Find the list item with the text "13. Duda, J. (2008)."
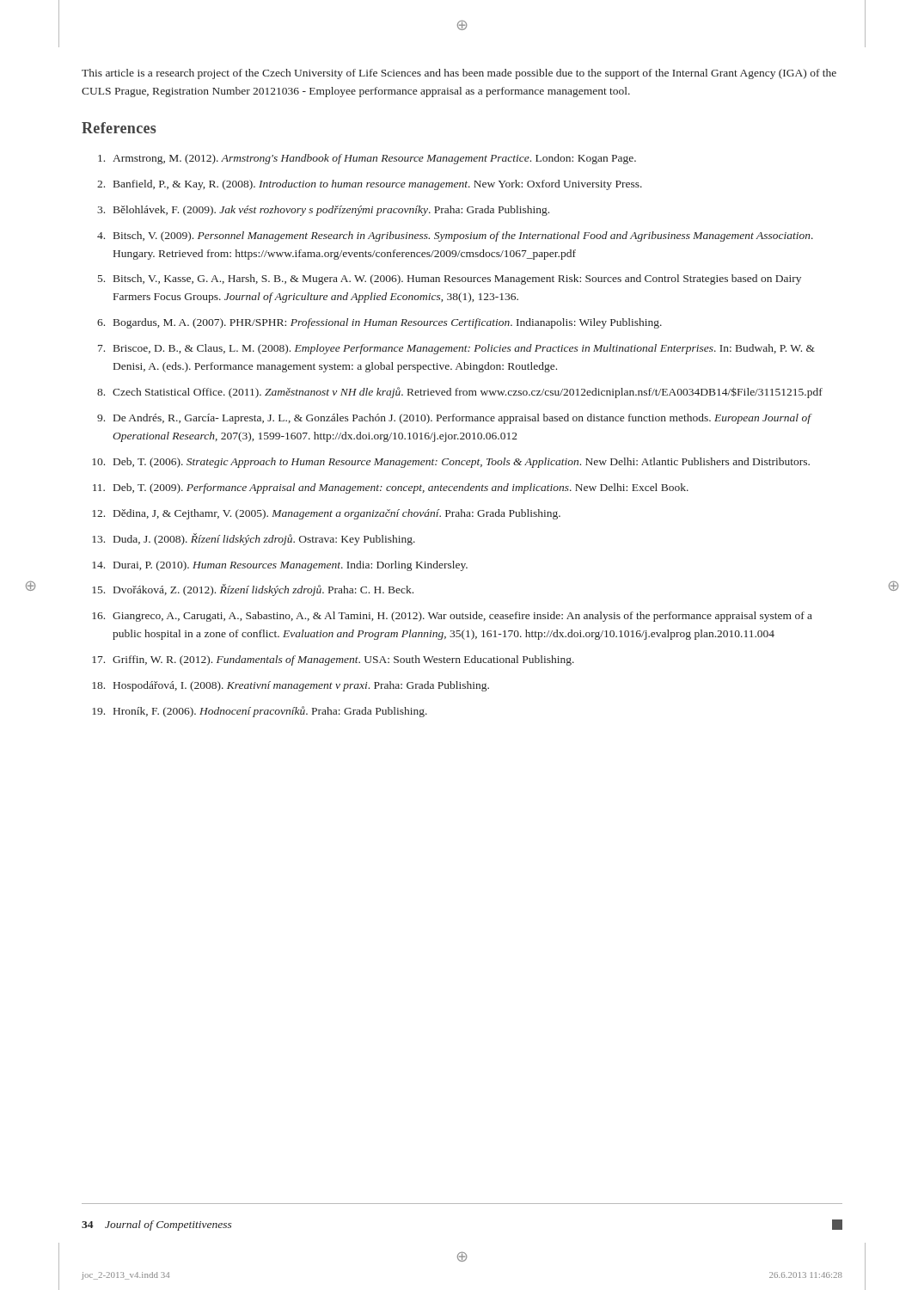The image size is (924, 1290). (x=249, y=539)
